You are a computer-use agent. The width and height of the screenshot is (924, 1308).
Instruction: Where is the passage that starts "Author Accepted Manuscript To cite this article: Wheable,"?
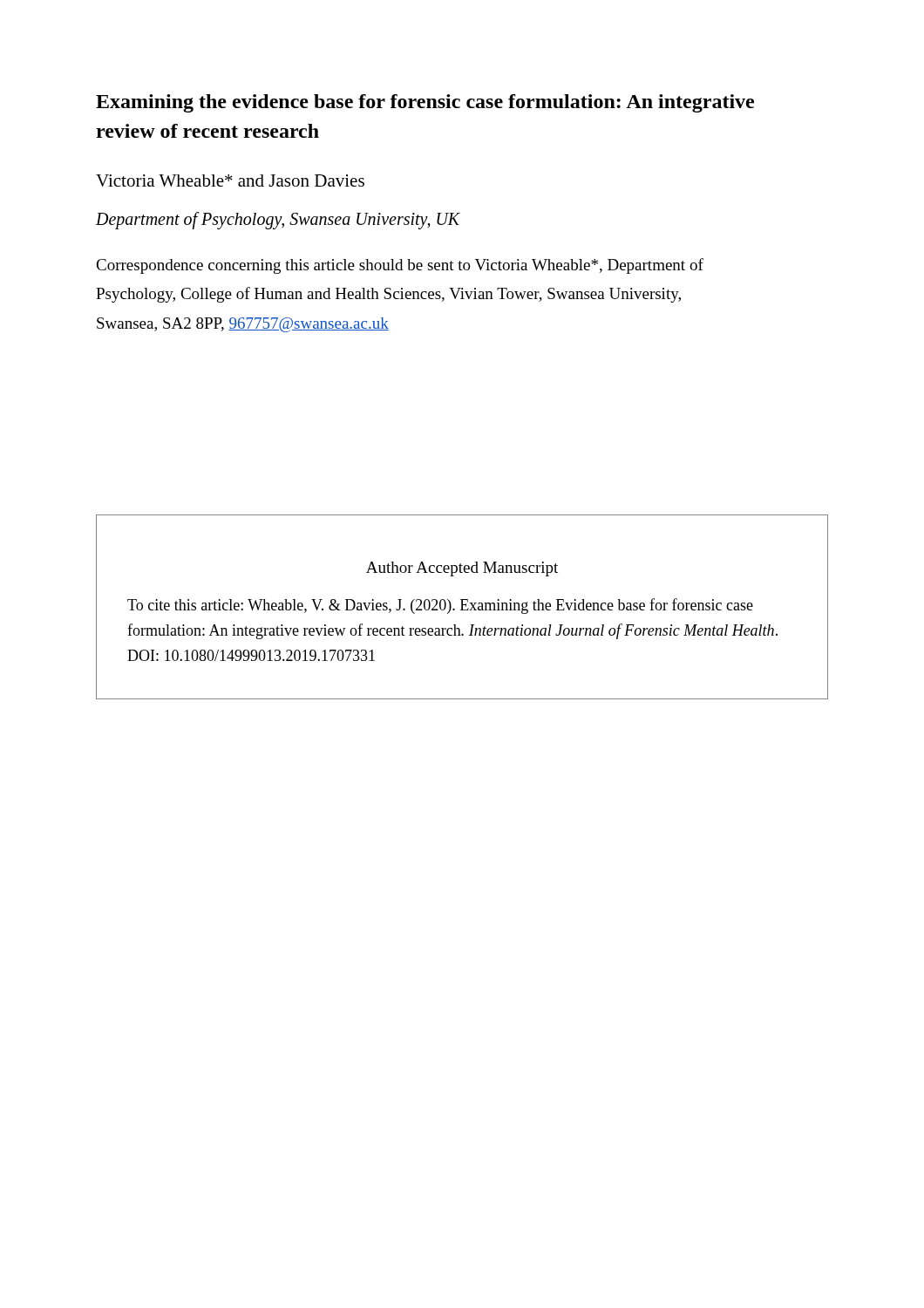point(462,613)
